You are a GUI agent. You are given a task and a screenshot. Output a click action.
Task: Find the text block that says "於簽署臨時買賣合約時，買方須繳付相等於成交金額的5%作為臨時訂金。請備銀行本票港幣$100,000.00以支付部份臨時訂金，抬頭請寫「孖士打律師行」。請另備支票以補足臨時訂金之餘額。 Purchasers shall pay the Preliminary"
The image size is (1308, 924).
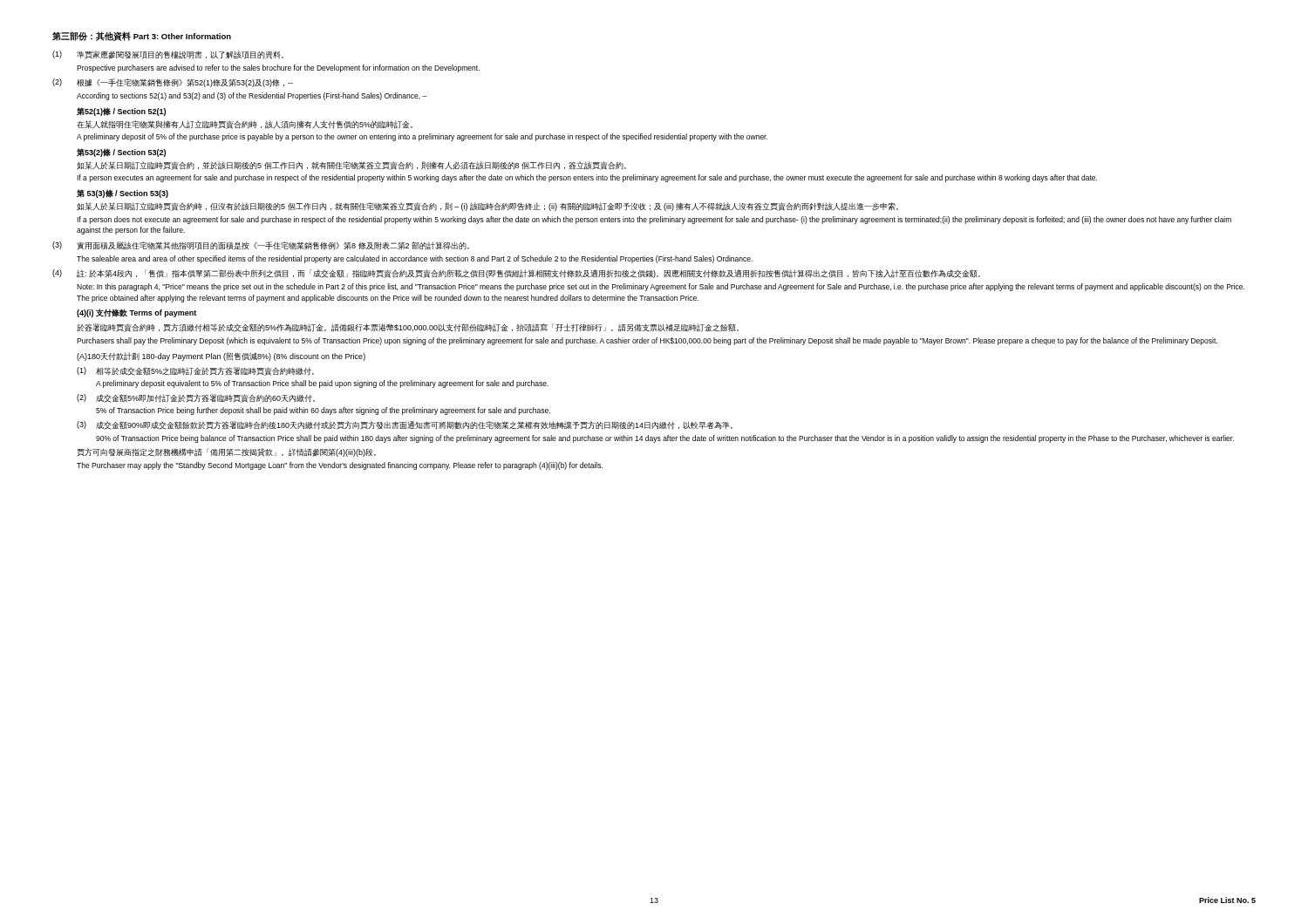tap(666, 335)
